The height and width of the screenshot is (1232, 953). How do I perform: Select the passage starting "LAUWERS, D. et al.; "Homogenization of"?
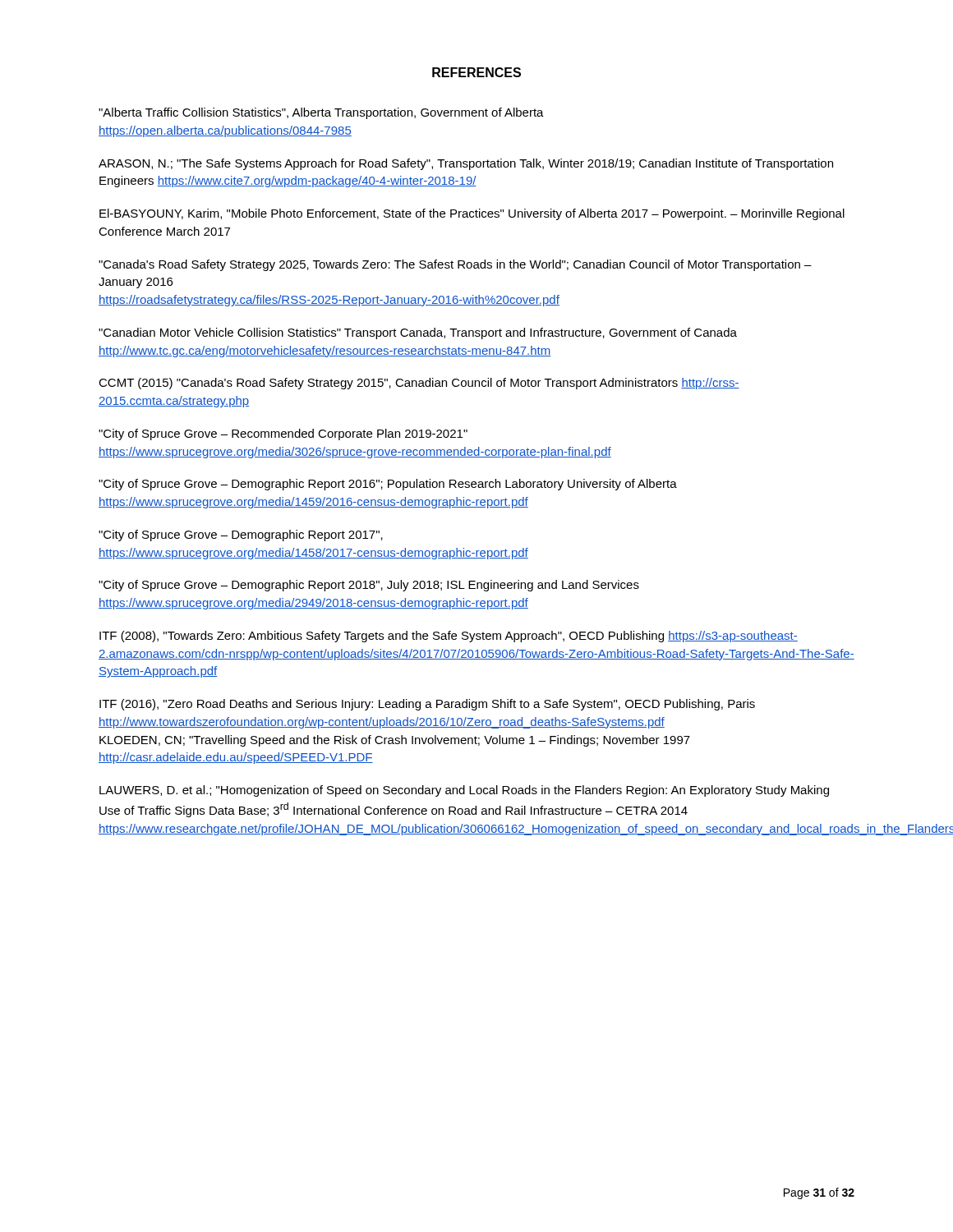pos(476,809)
